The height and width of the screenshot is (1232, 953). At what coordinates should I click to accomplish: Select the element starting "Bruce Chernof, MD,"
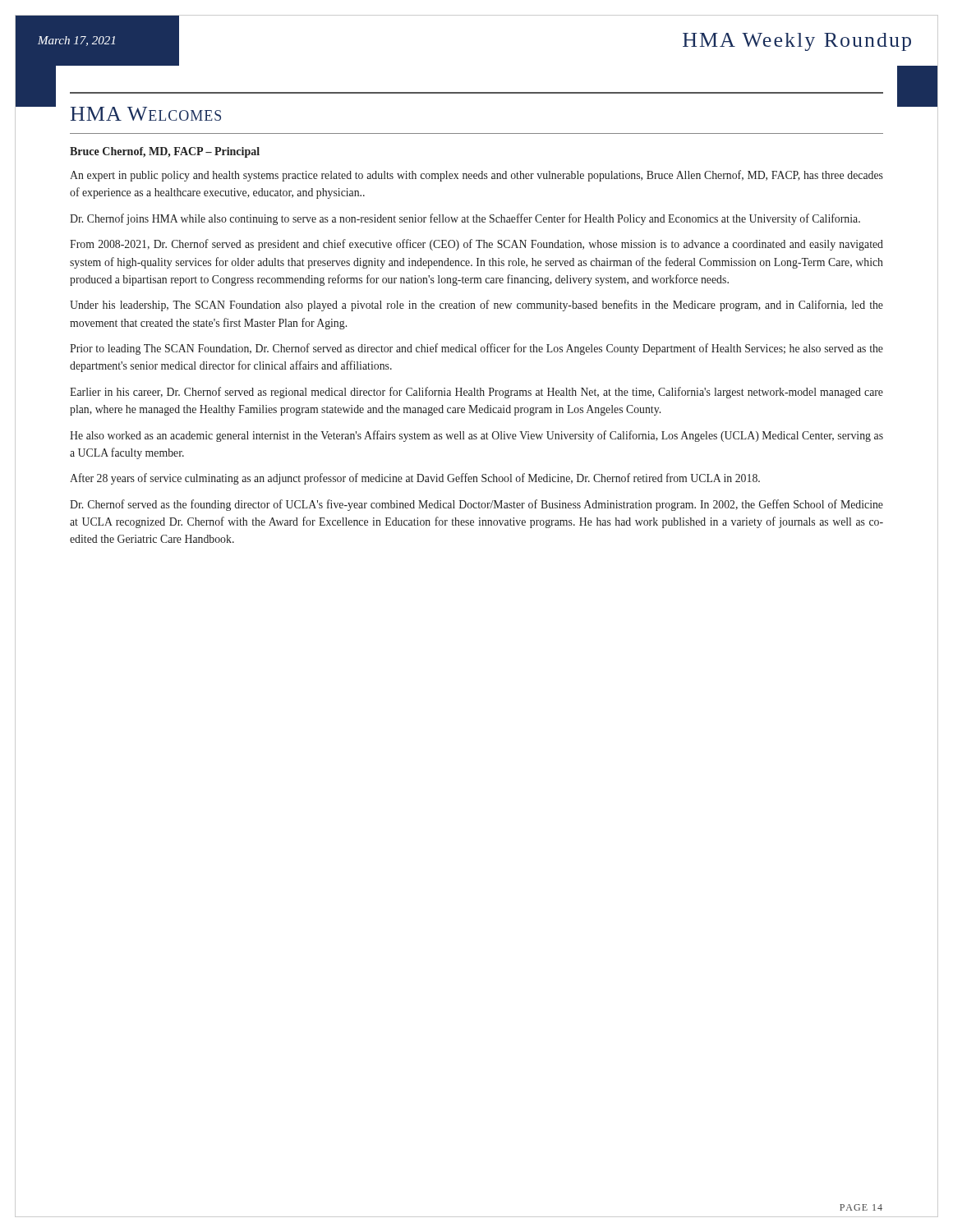click(x=165, y=152)
